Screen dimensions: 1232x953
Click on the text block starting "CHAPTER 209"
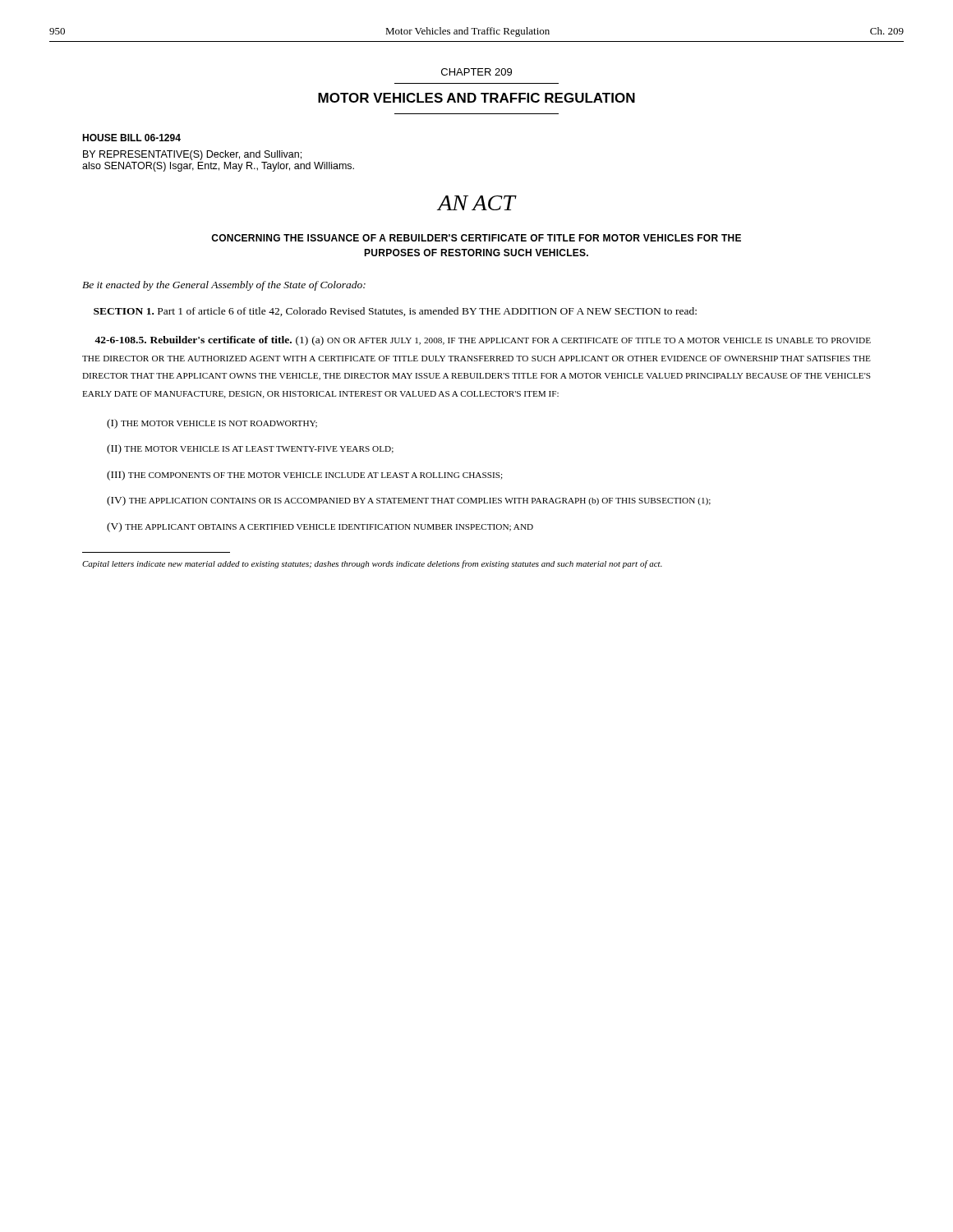click(476, 72)
